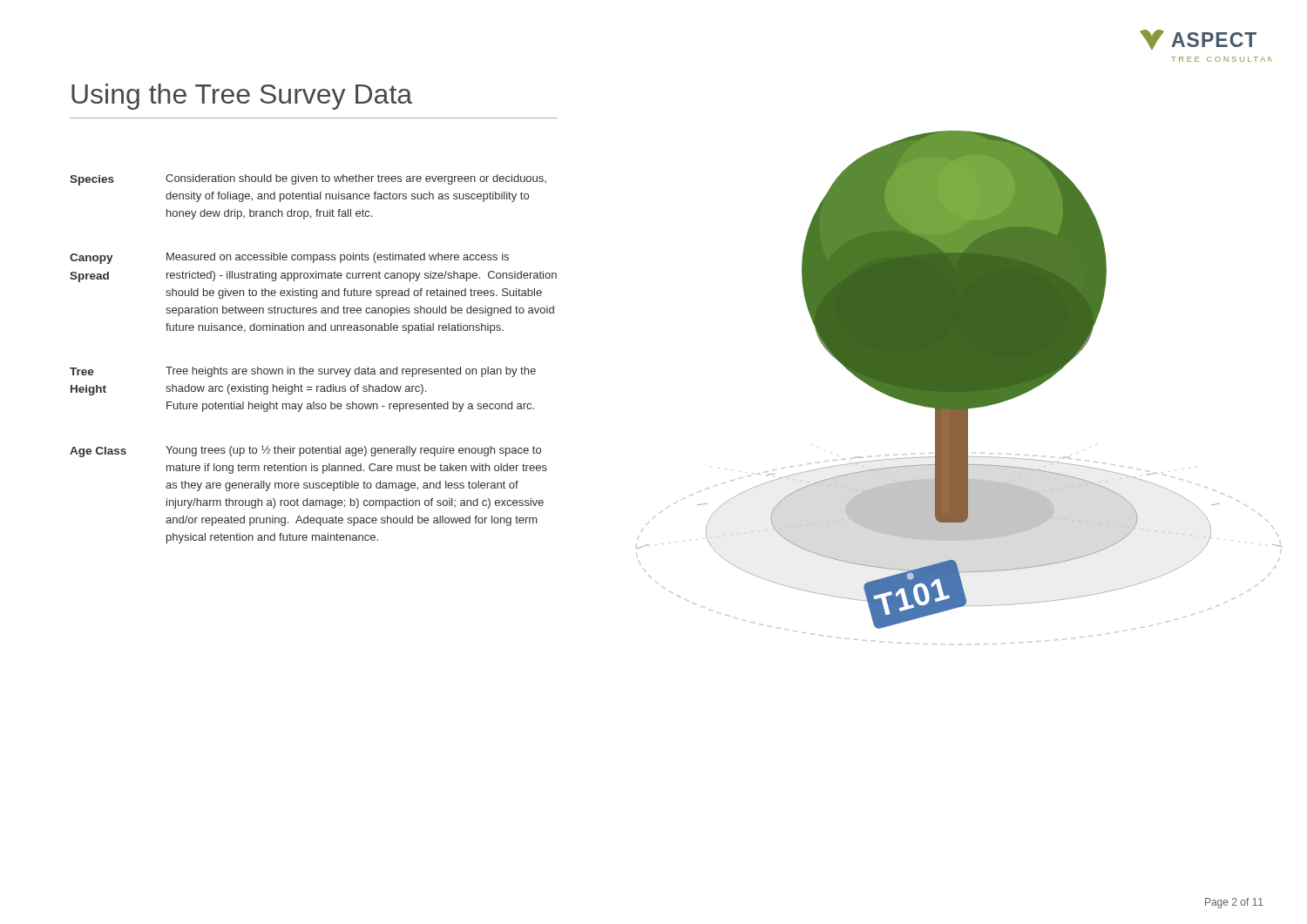
Task: Point to the block beginning "Species Consideration should"
Action: point(314,196)
